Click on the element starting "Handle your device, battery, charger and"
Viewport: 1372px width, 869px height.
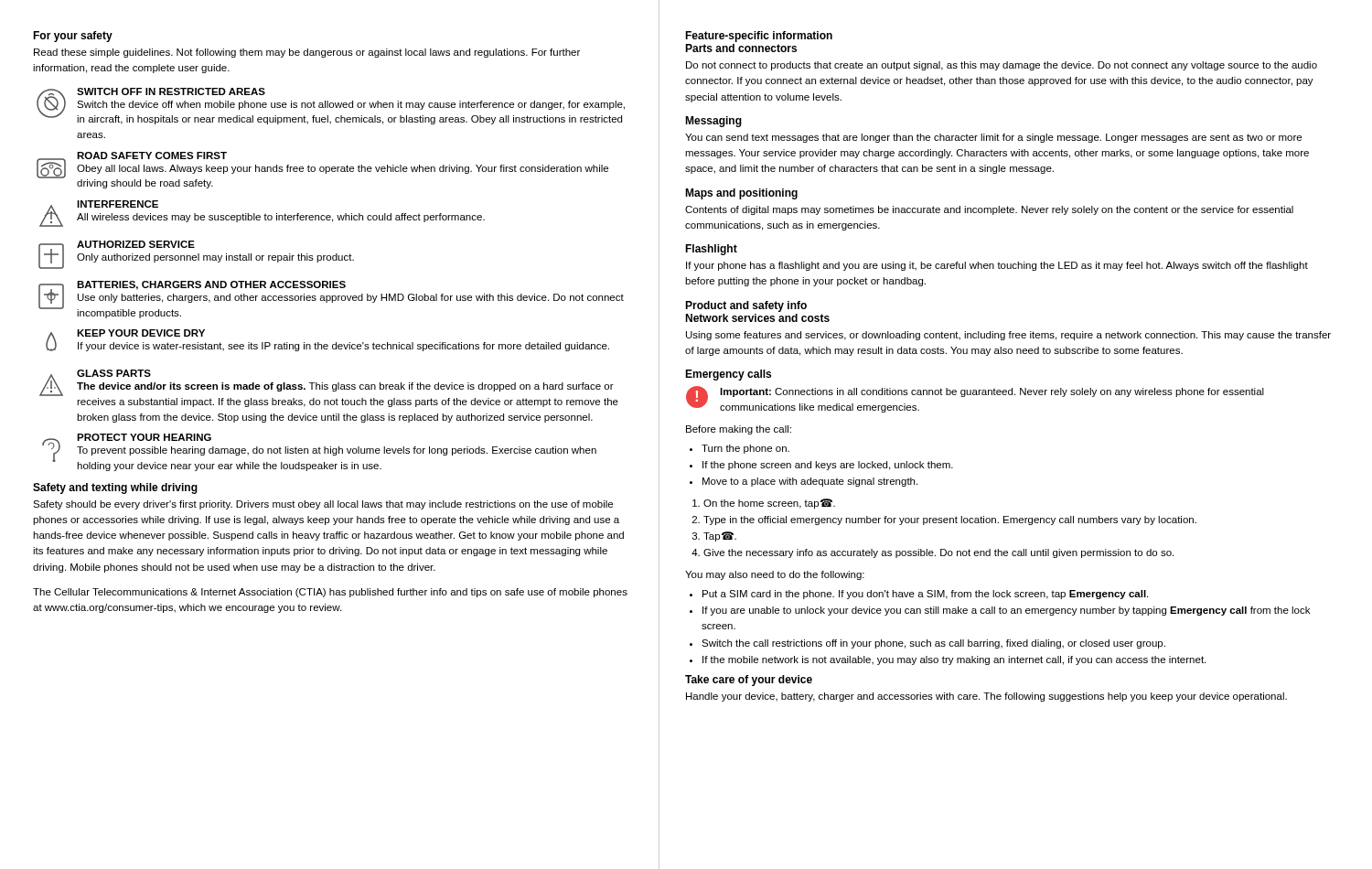tap(986, 696)
